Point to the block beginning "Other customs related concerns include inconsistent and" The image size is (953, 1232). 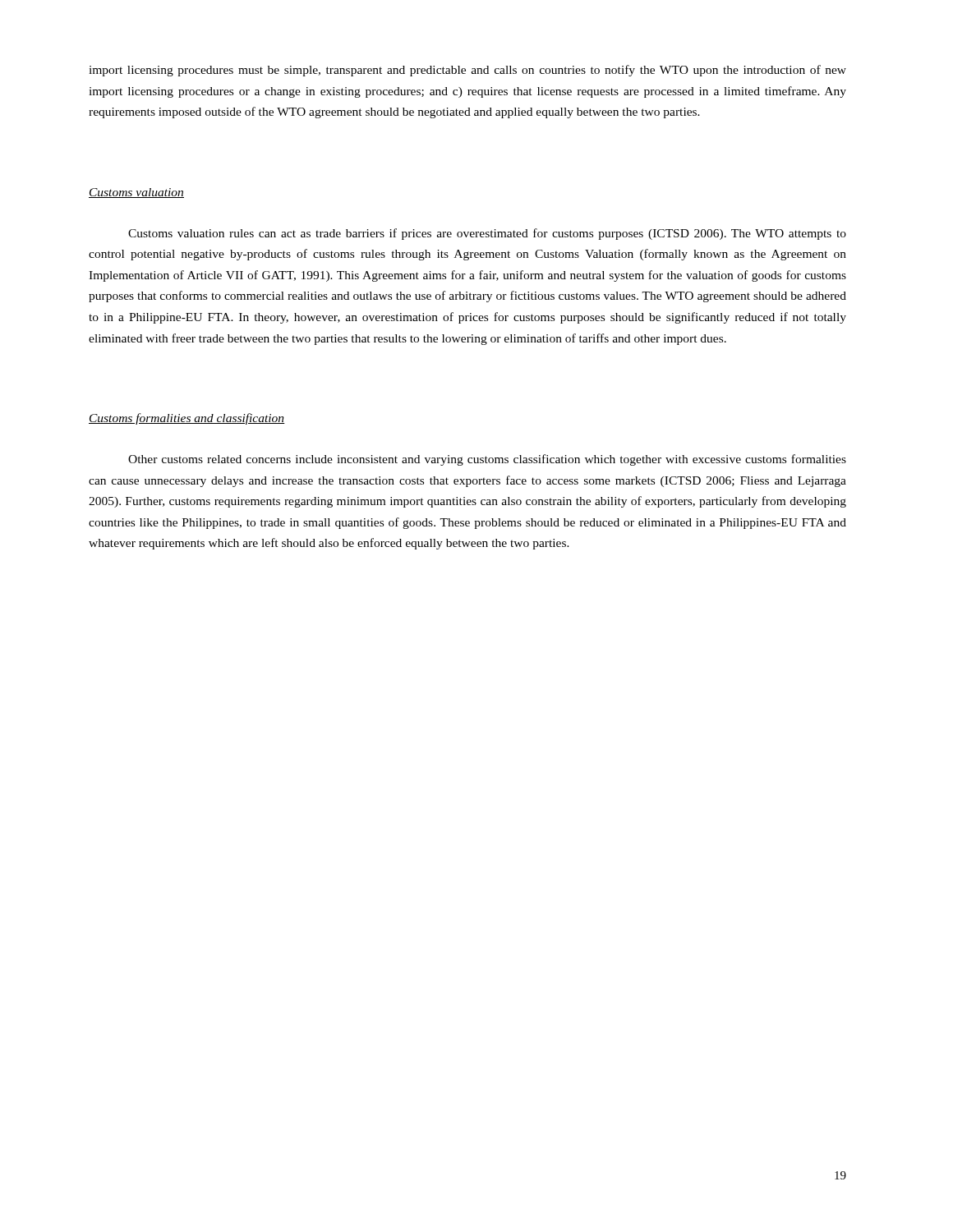click(x=467, y=501)
